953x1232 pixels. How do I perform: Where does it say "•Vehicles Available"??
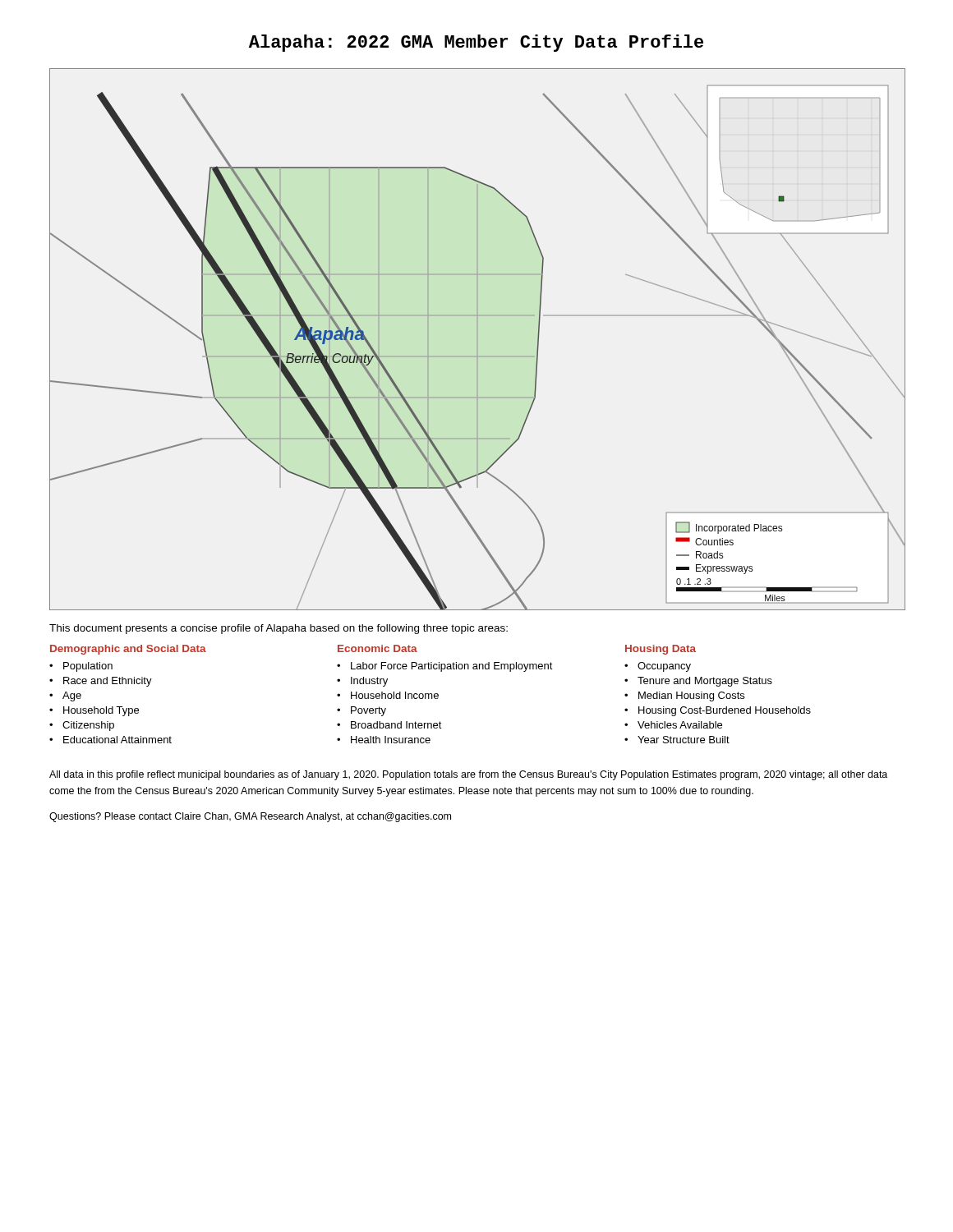pyautogui.click(x=674, y=725)
